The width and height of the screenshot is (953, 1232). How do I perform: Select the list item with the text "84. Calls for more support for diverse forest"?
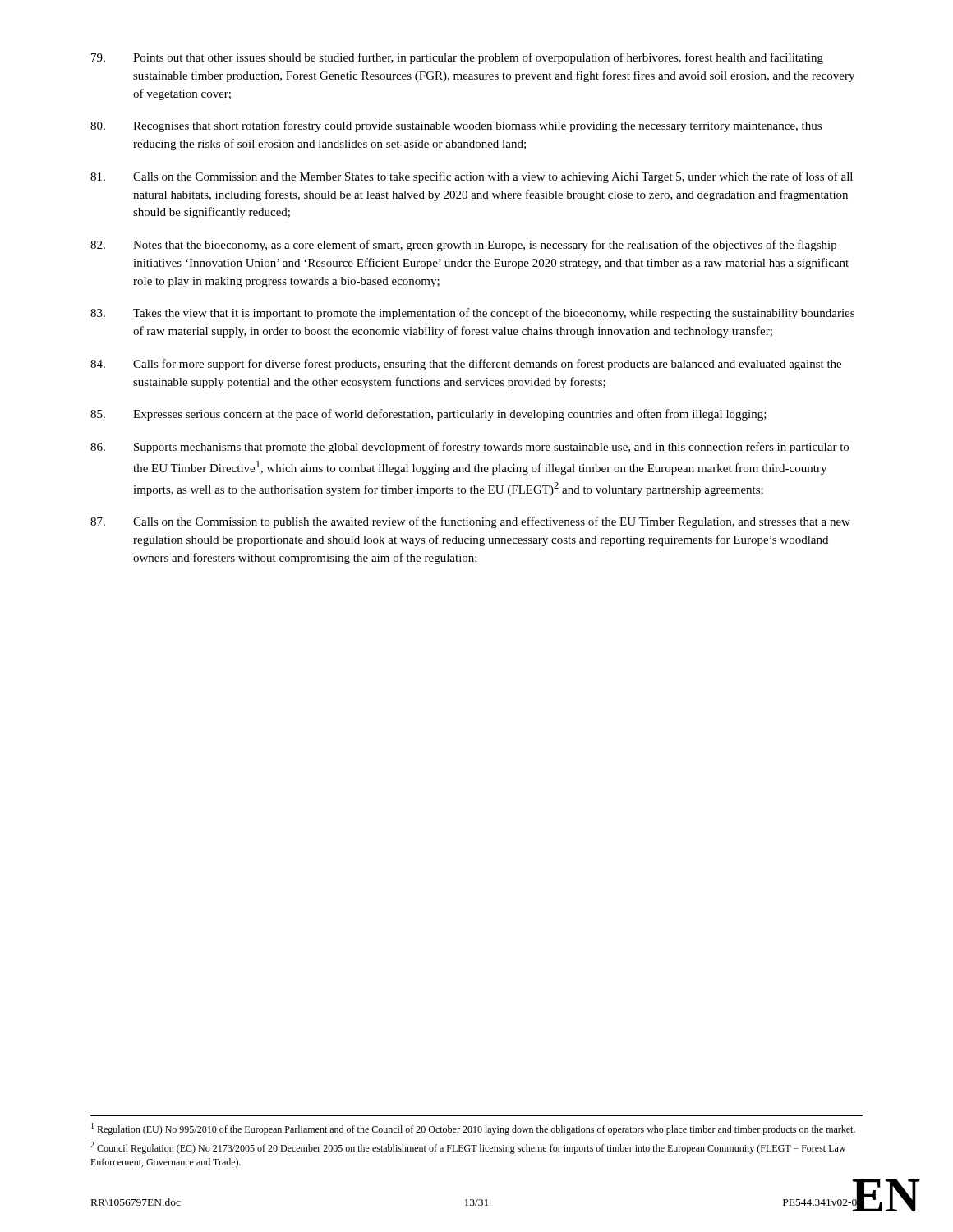tap(476, 373)
